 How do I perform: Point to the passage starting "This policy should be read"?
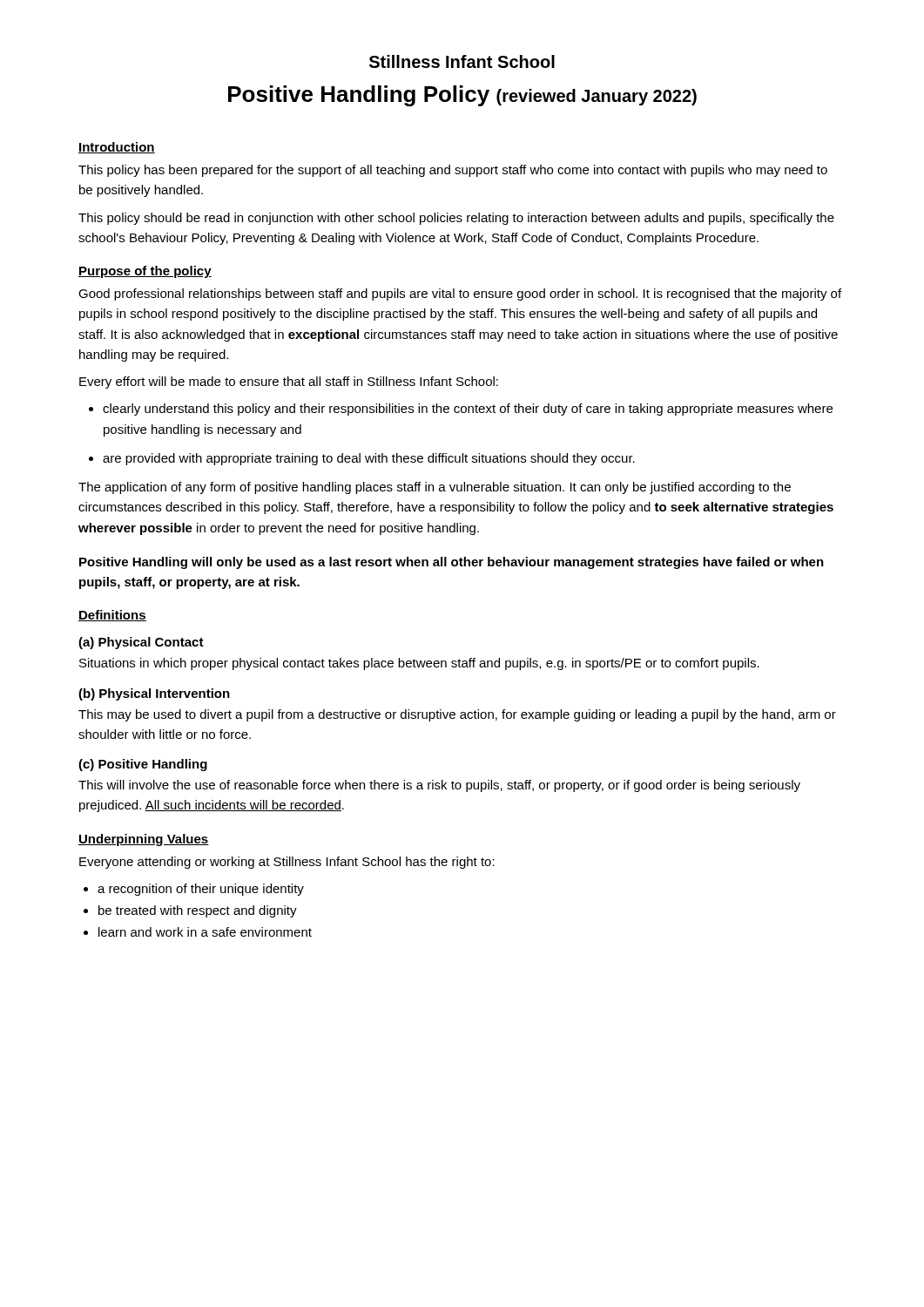click(x=462, y=227)
